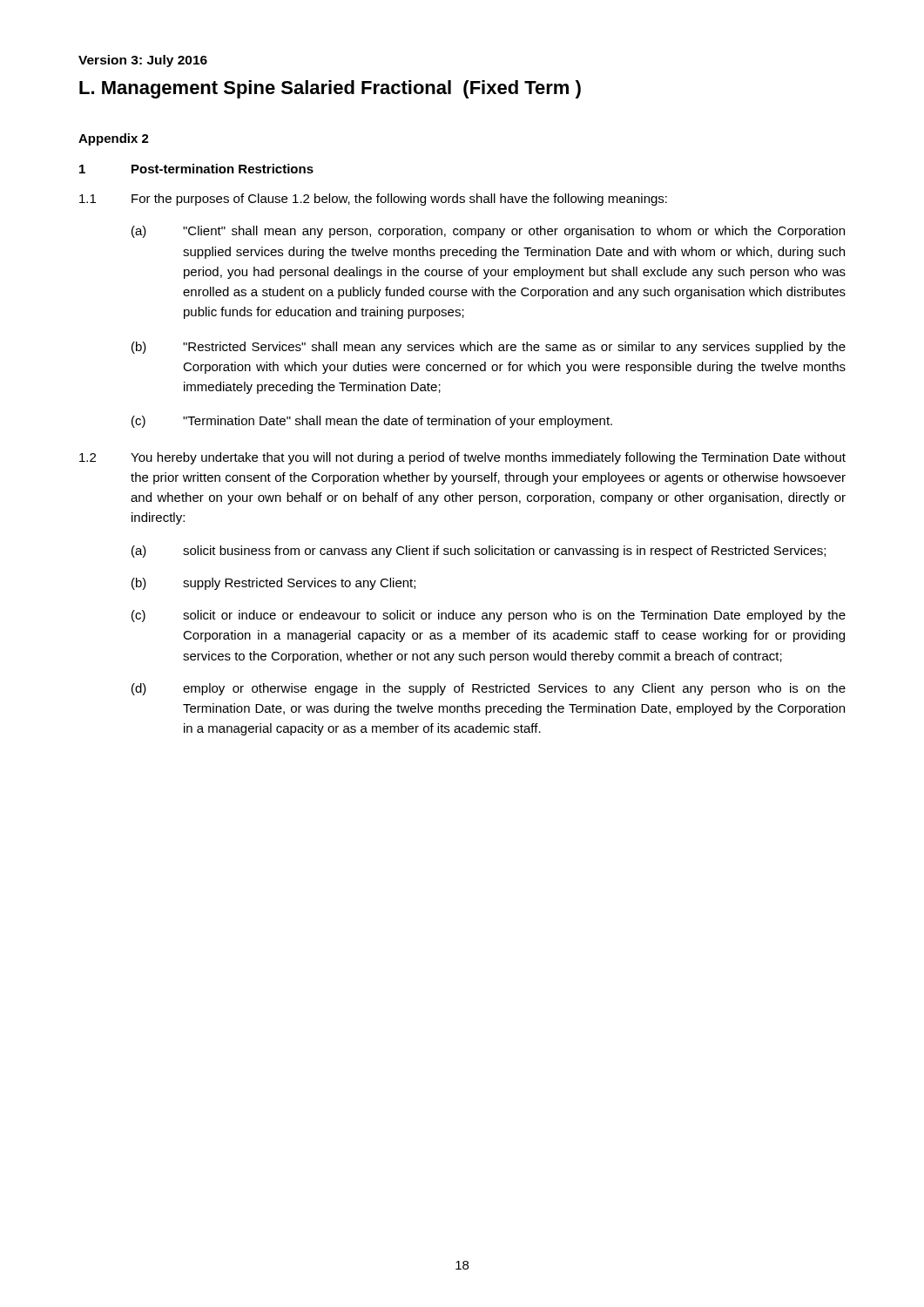Viewport: 924px width, 1307px height.
Task: Select the passage starting "1 For the purposes of Clause"
Action: (373, 198)
